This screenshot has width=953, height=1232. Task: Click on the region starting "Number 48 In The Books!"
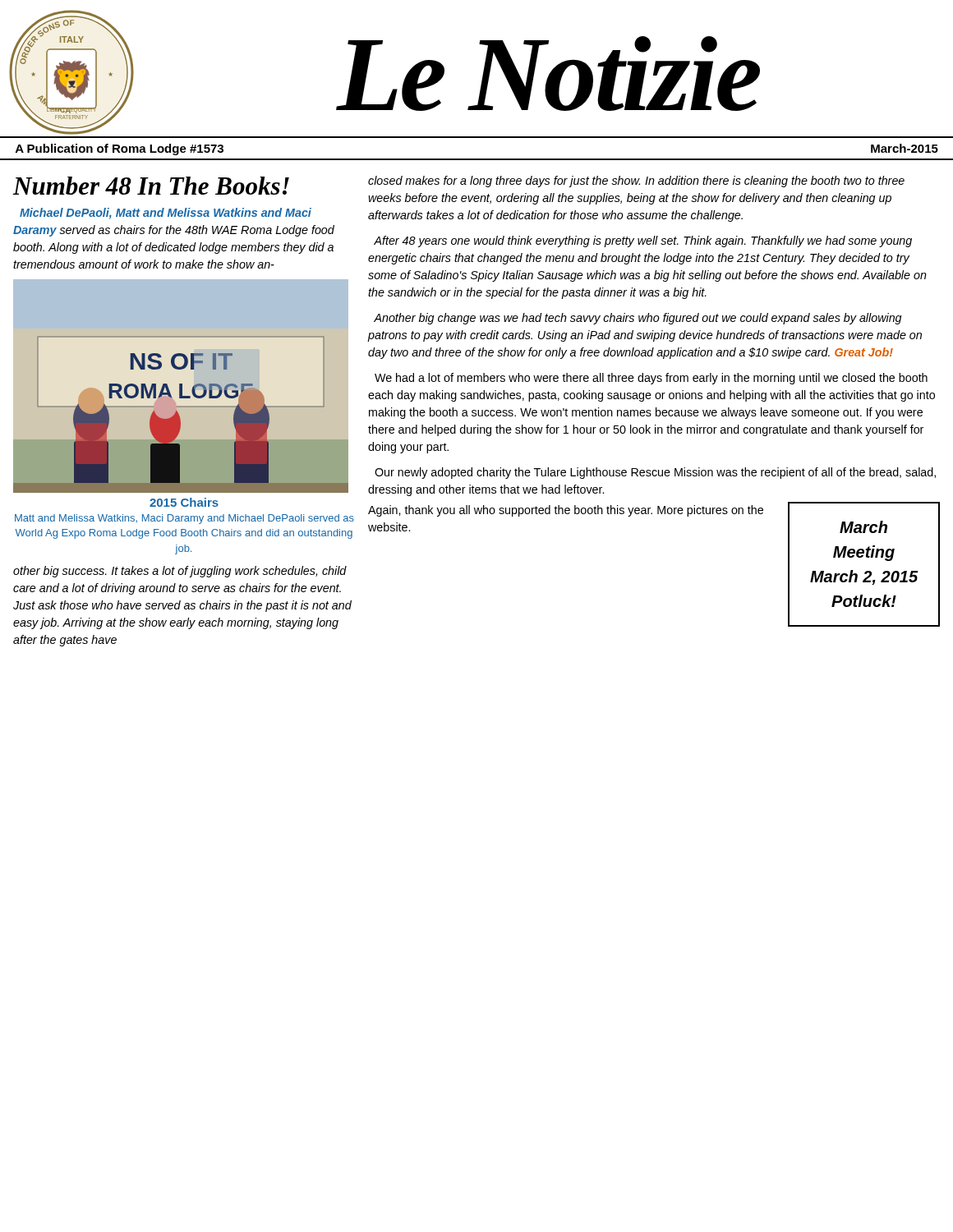point(152,186)
